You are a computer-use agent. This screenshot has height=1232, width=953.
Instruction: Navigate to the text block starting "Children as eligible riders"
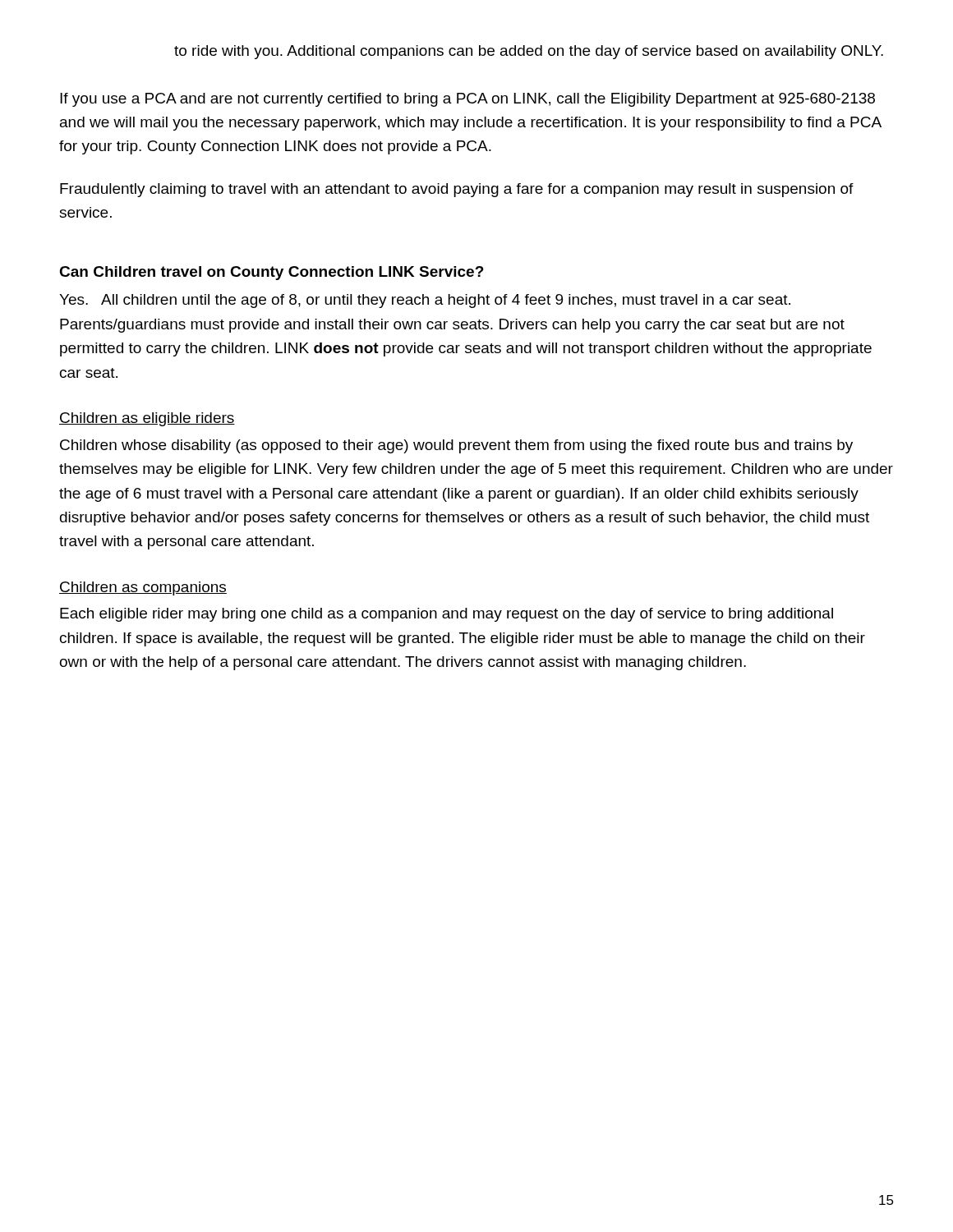147,418
